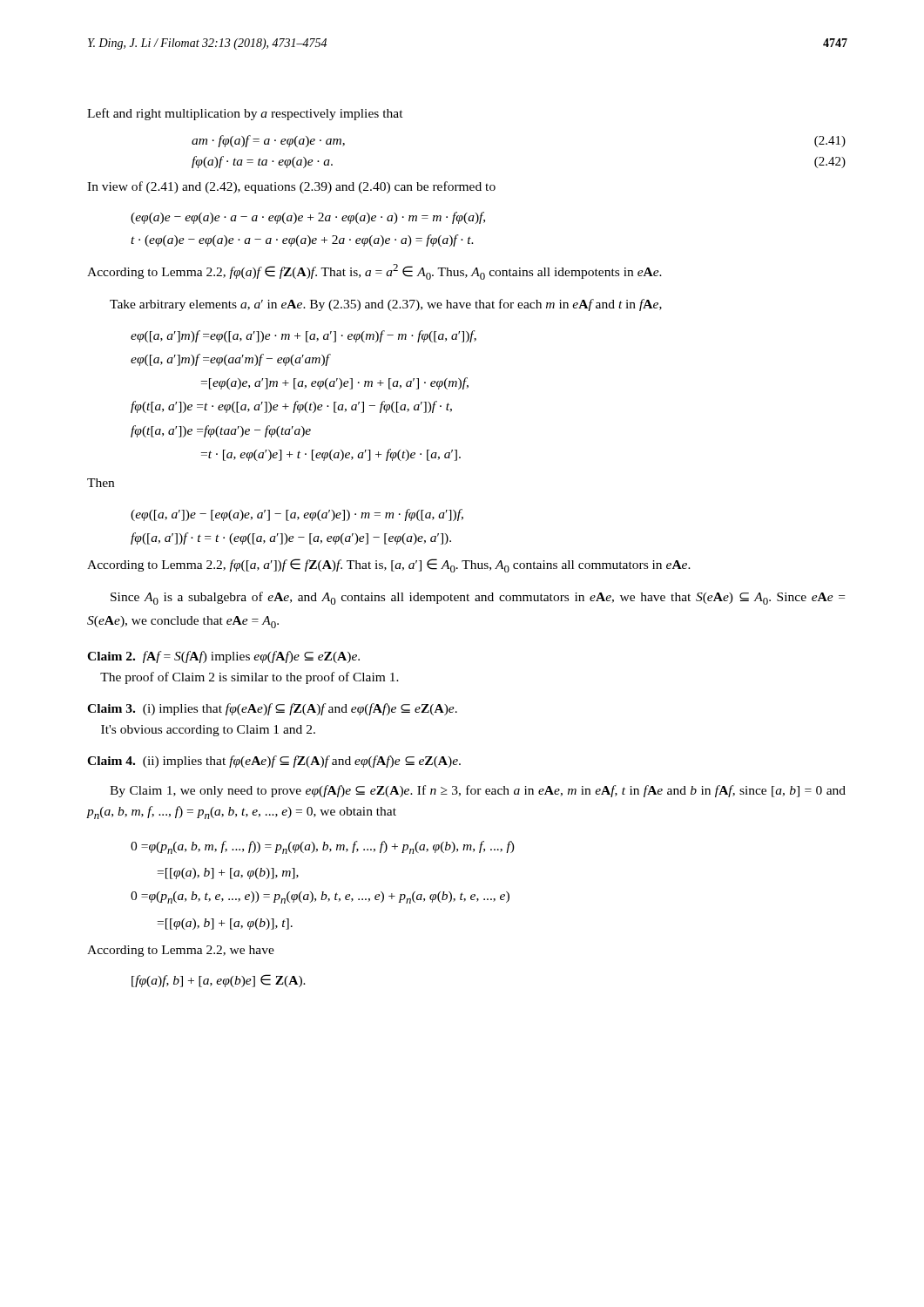Click on the region starting "(eφ([a, a′])e − [eφ(a)e,"
This screenshot has height=1307, width=924.
(297, 515)
